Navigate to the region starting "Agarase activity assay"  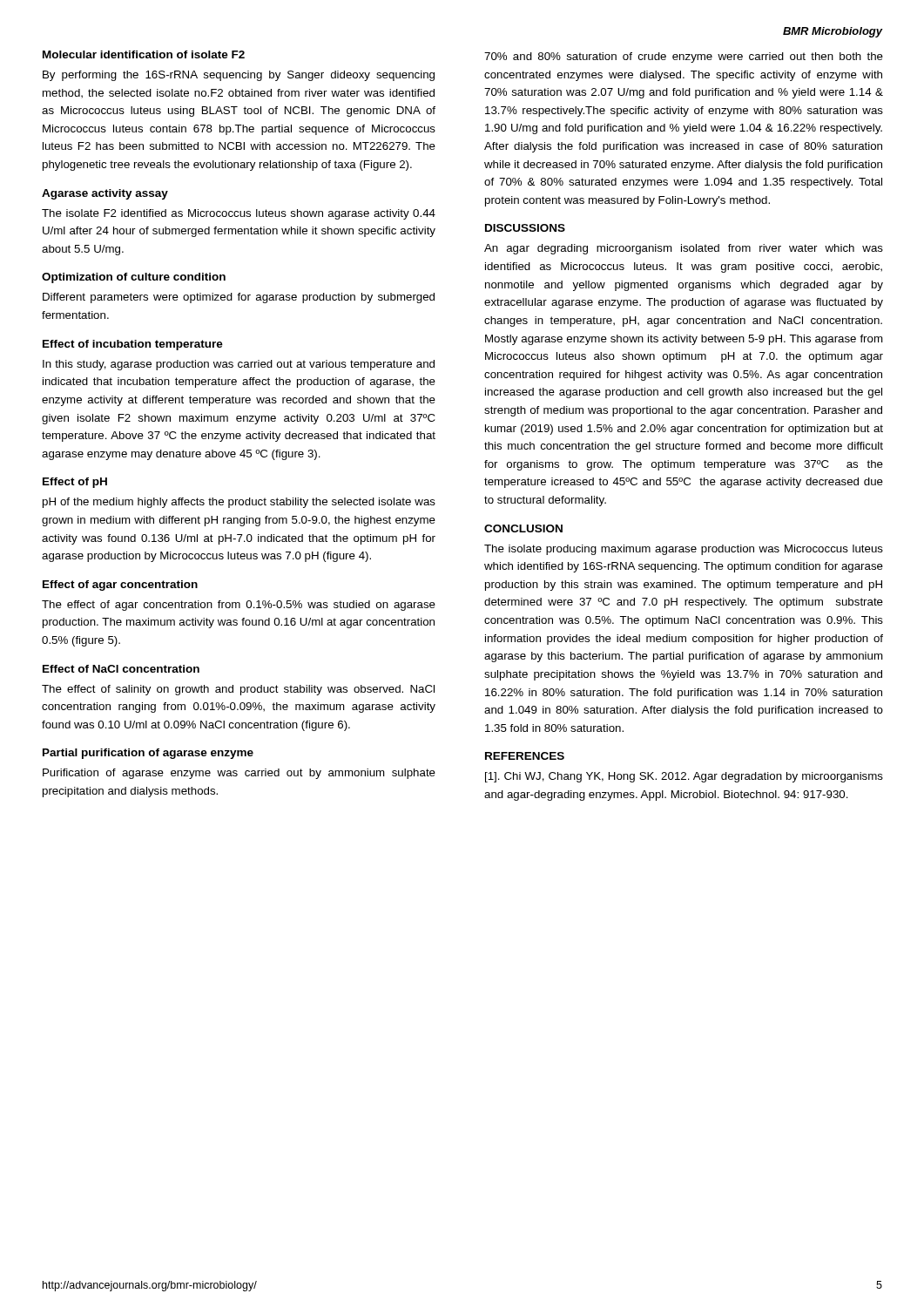point(105,193)
